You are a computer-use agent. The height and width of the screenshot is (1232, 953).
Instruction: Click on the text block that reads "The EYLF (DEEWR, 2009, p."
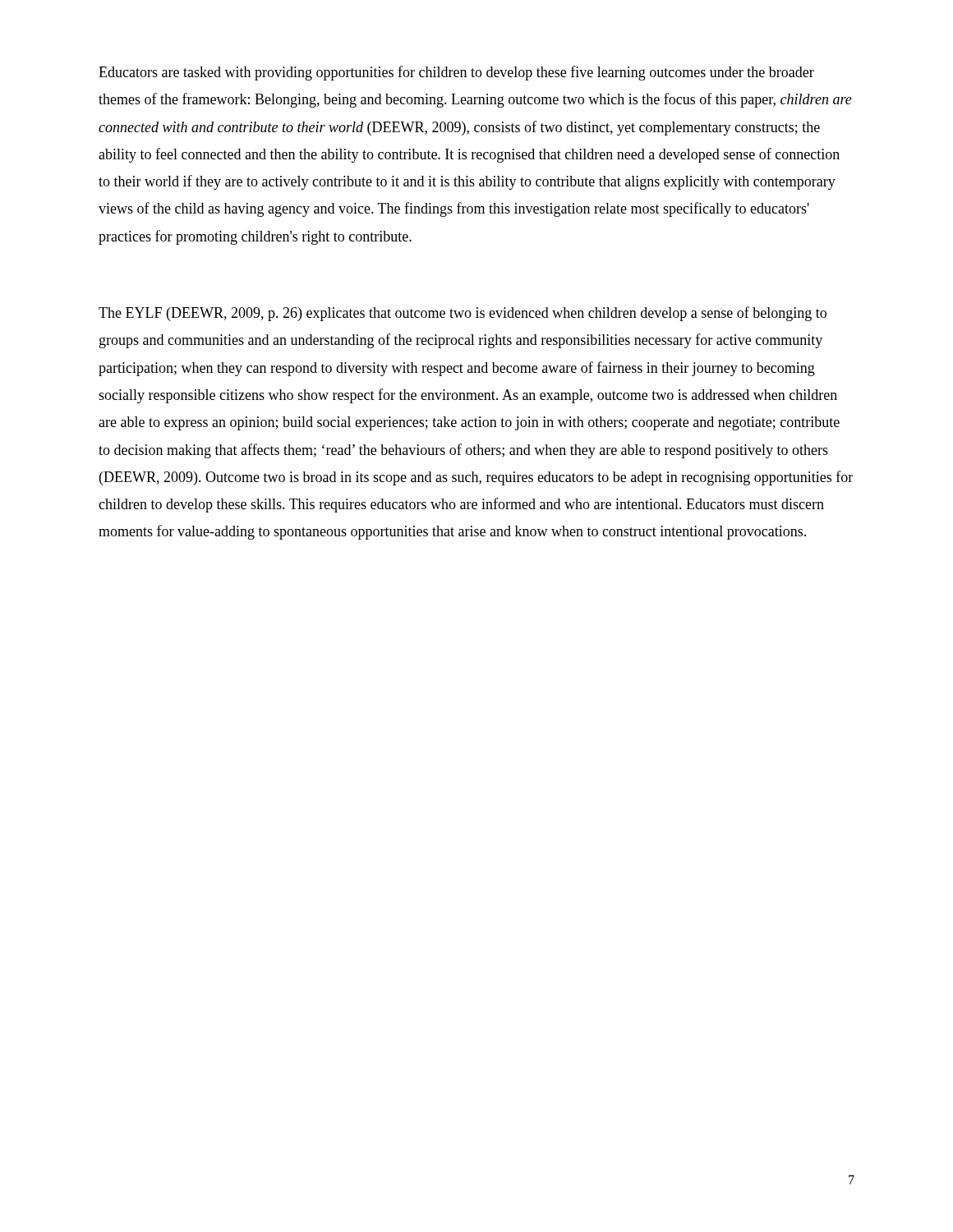476,422
